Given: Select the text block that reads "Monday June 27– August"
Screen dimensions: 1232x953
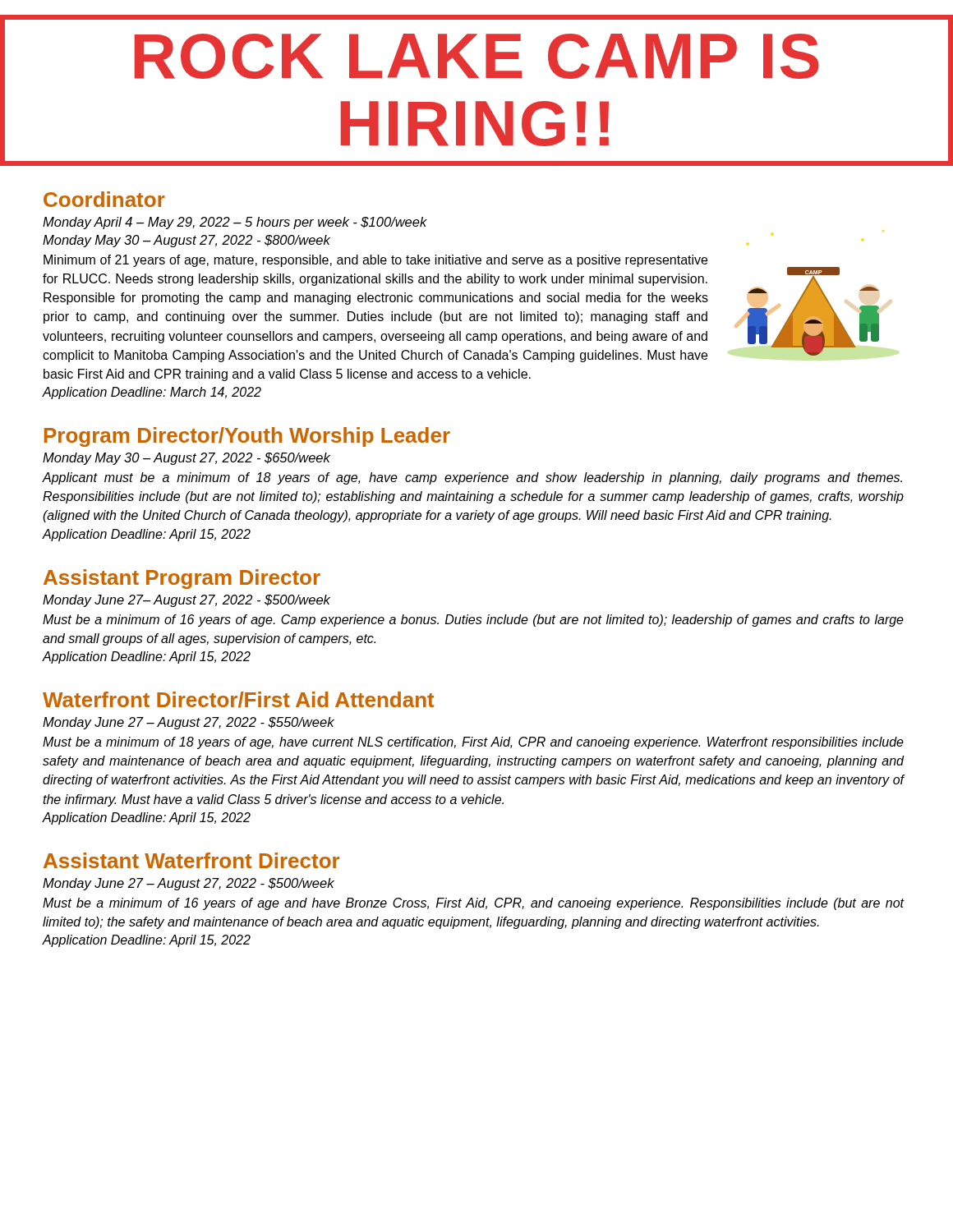Looking at the screenshot, I should (473, 628).
